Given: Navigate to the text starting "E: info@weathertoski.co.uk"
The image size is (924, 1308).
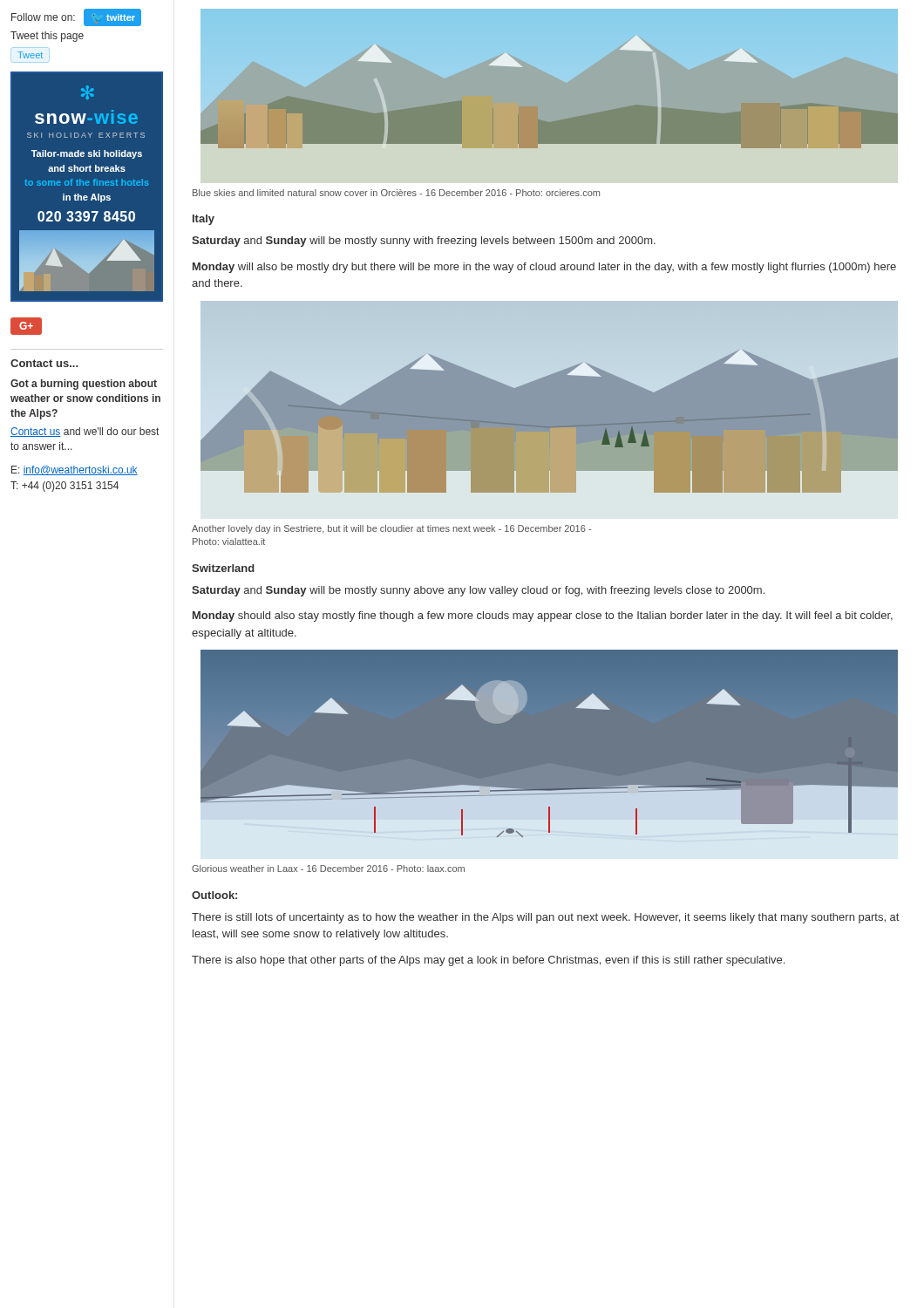Looking at the screenshot, I should pyautogui.click(x=74, y=470).
